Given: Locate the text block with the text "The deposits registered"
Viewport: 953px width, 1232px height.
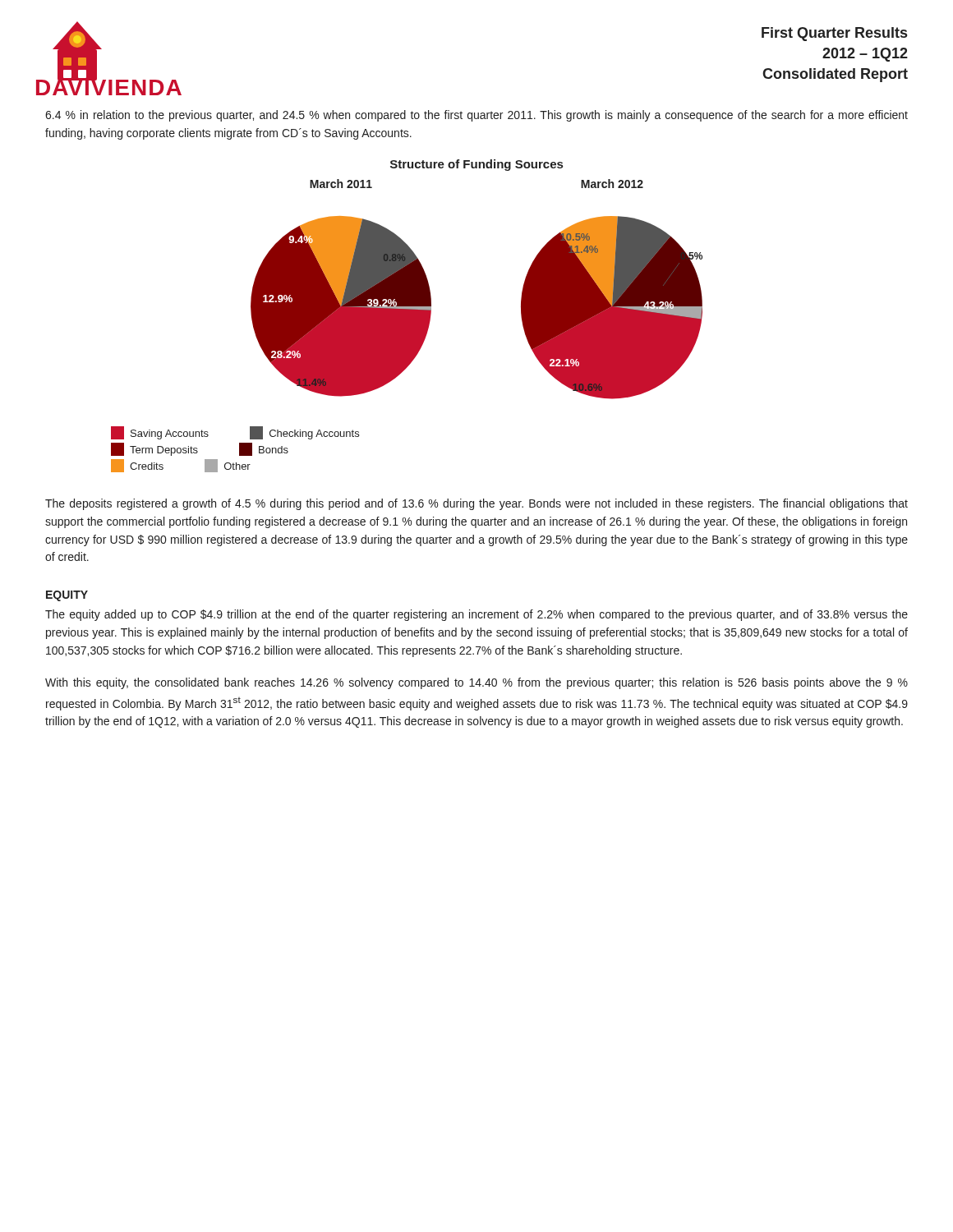Looking at the screenshot, I should pyautogui.click(x=476, y=530).
